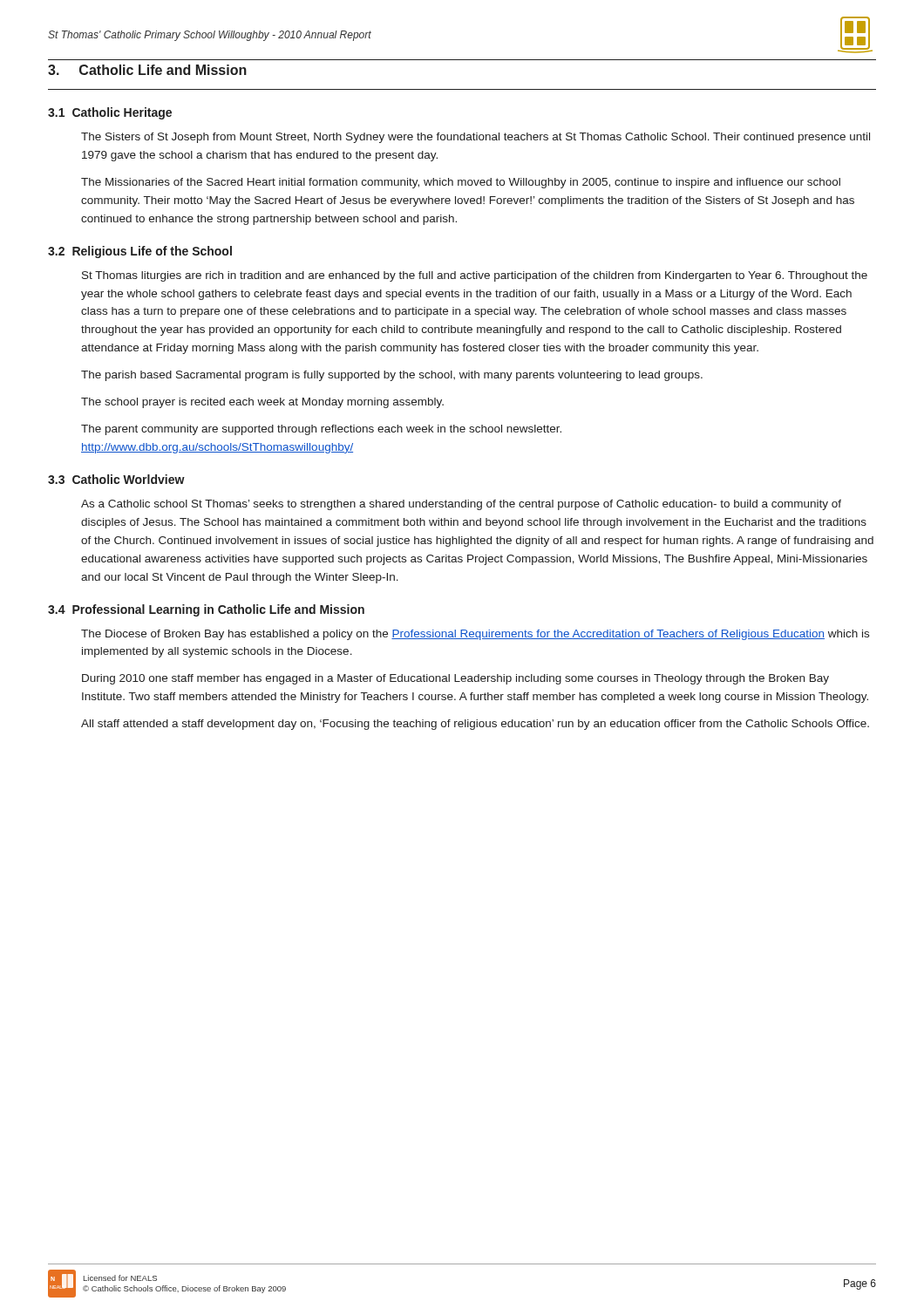Viewport: 924px width, 1308px height.
Task: Find the passage starting "The Diocese of Broken Bay has established a"
Action: (475, 642)
